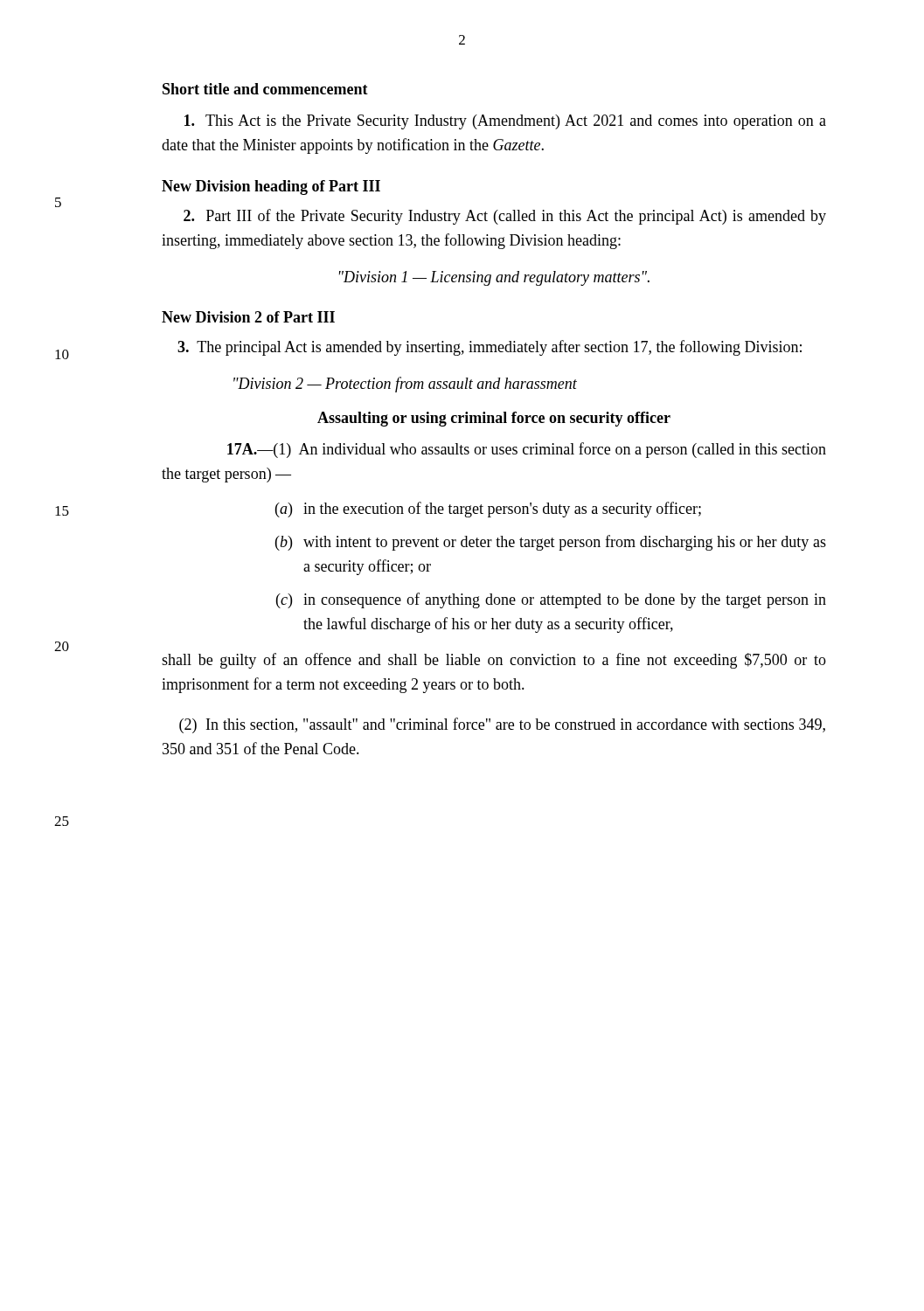924x1311 pixels.
Task: Click on the region starting "Short title and commencement"
Action: (265, 89)
